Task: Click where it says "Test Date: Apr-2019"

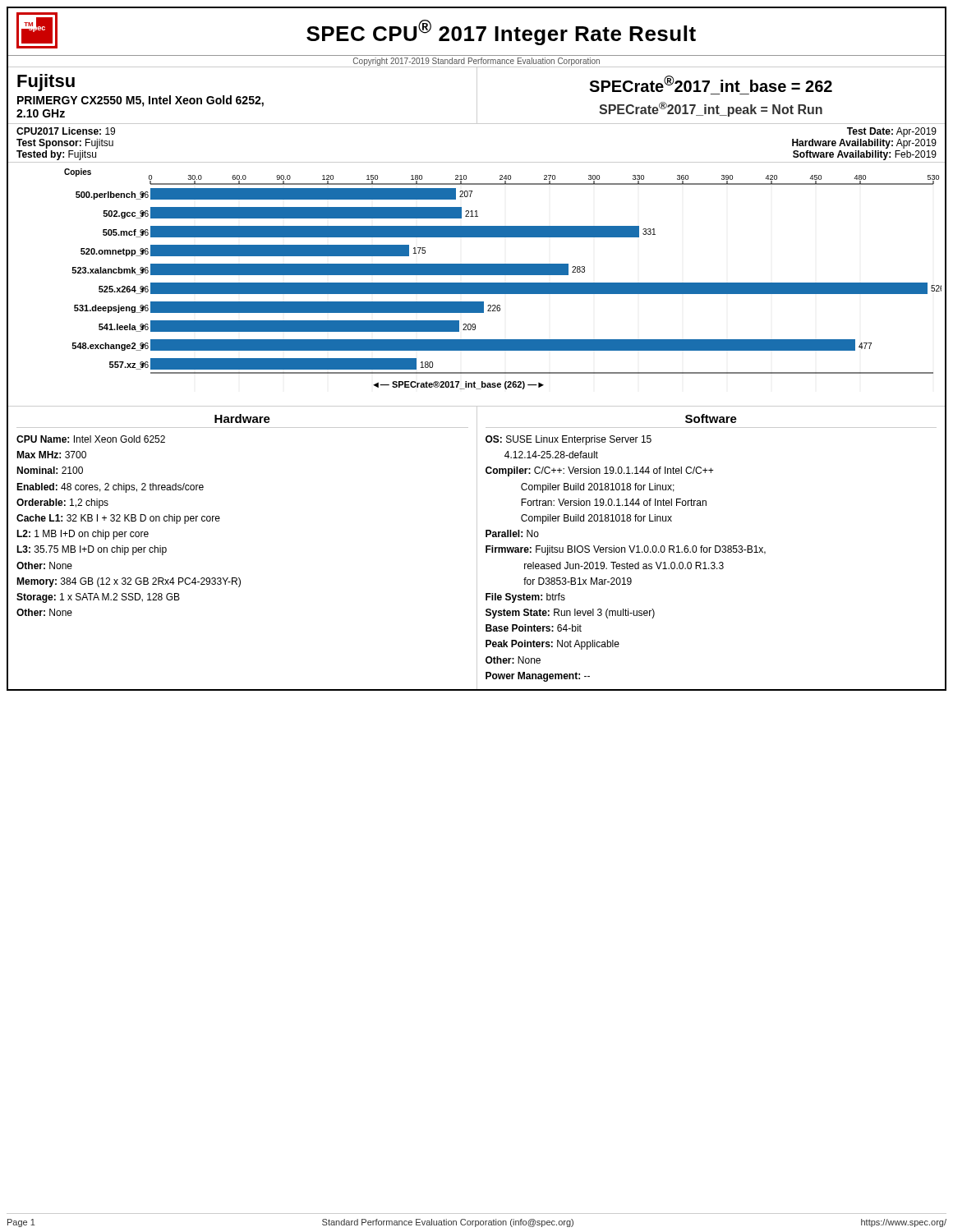Action: (x=892, y=131)
